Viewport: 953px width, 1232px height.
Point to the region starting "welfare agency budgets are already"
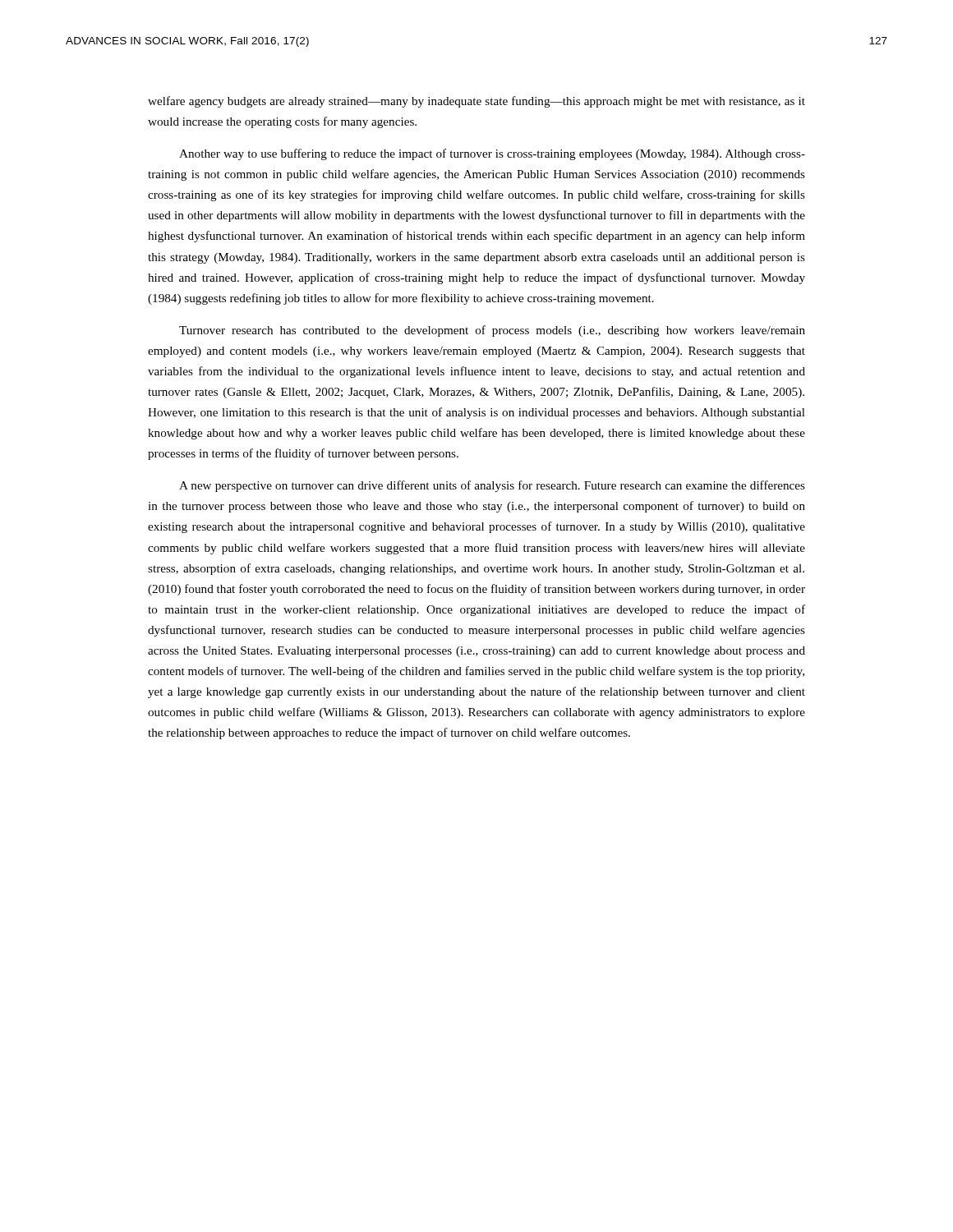click(x=476, y=111)
